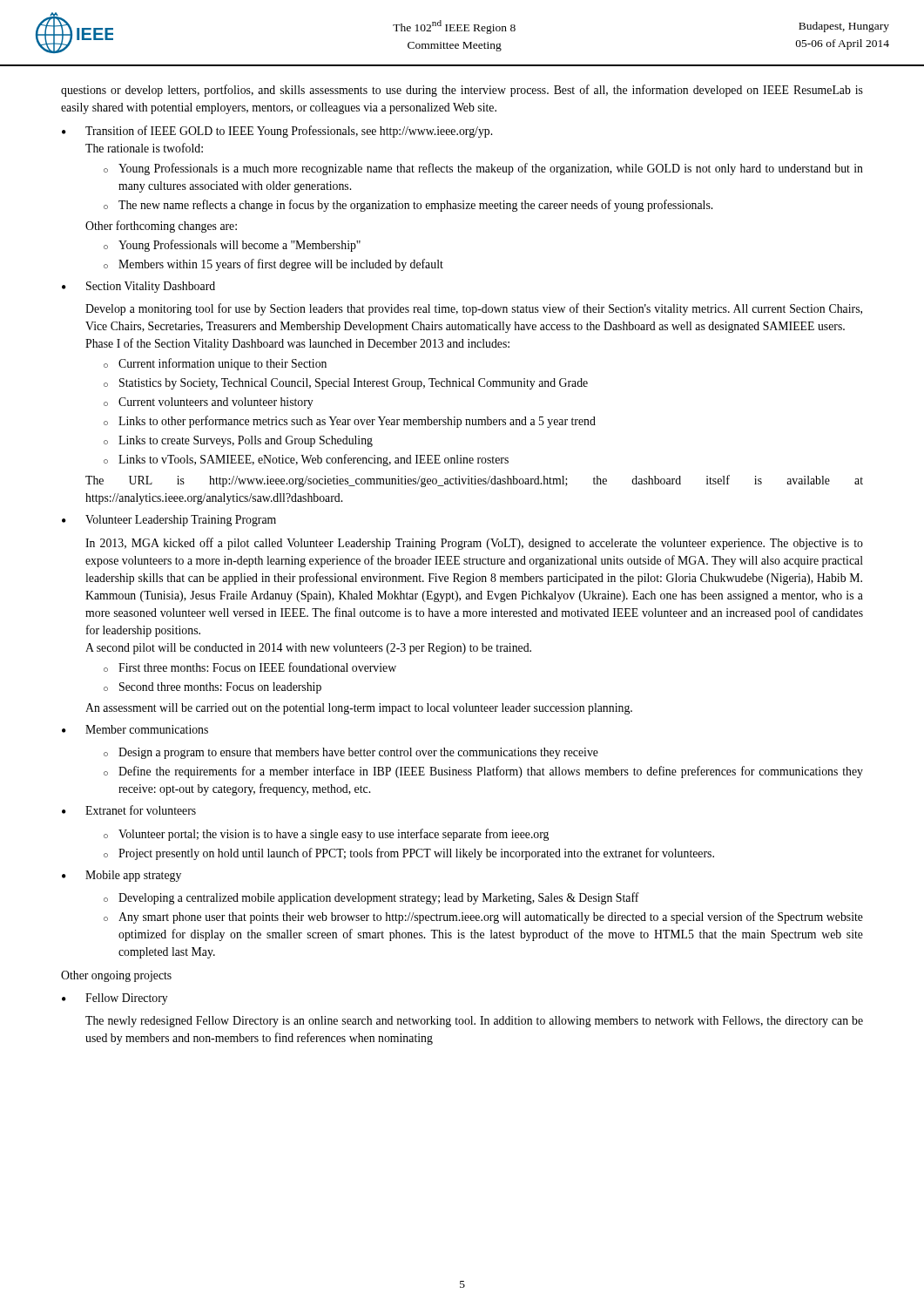Point to the text block starting "• Transition of IEEE GOLD to"
The width and height of the screenshot is (924, 1307).
tap(462, 140)
